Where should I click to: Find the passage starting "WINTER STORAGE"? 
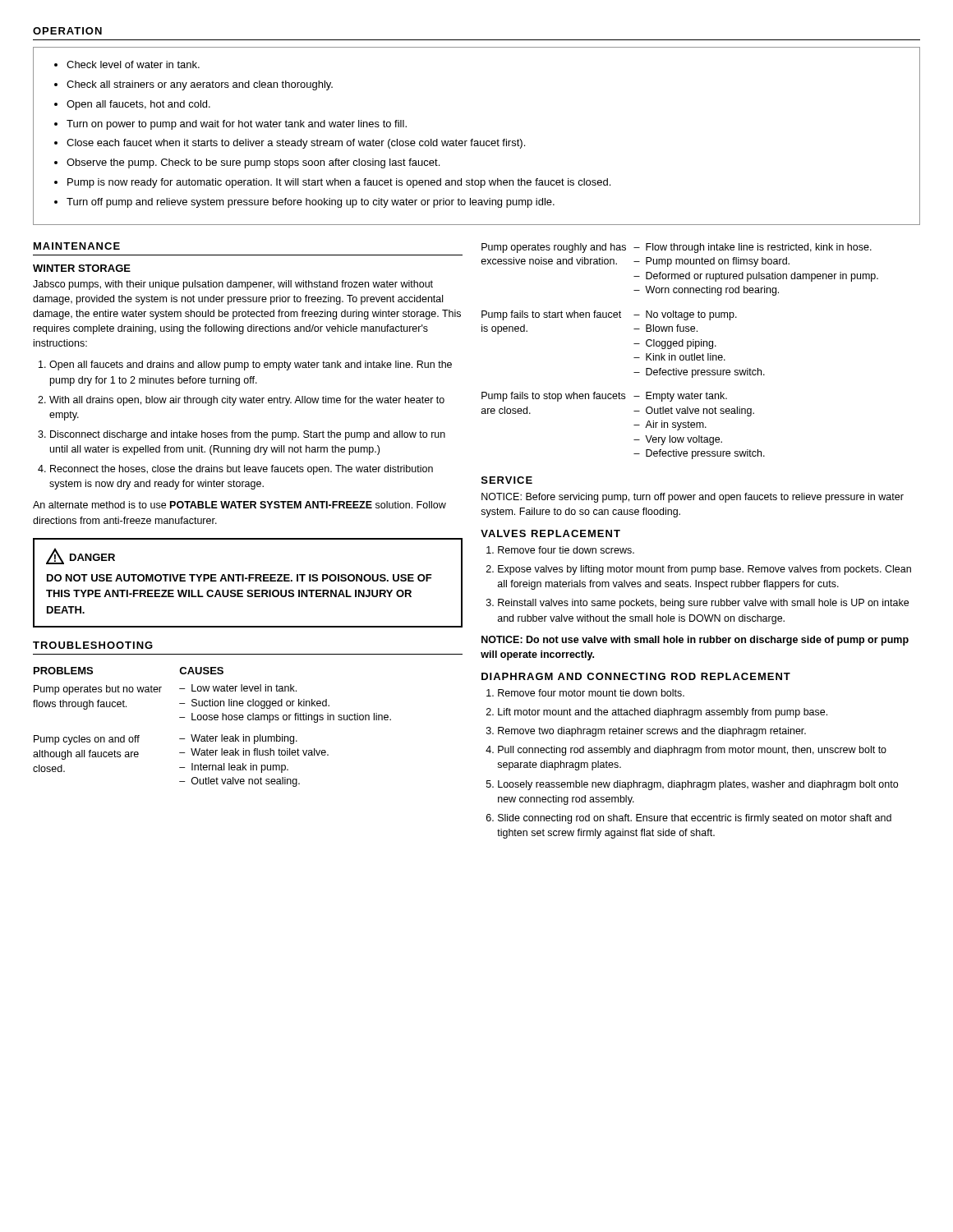(x=82, y=268)
